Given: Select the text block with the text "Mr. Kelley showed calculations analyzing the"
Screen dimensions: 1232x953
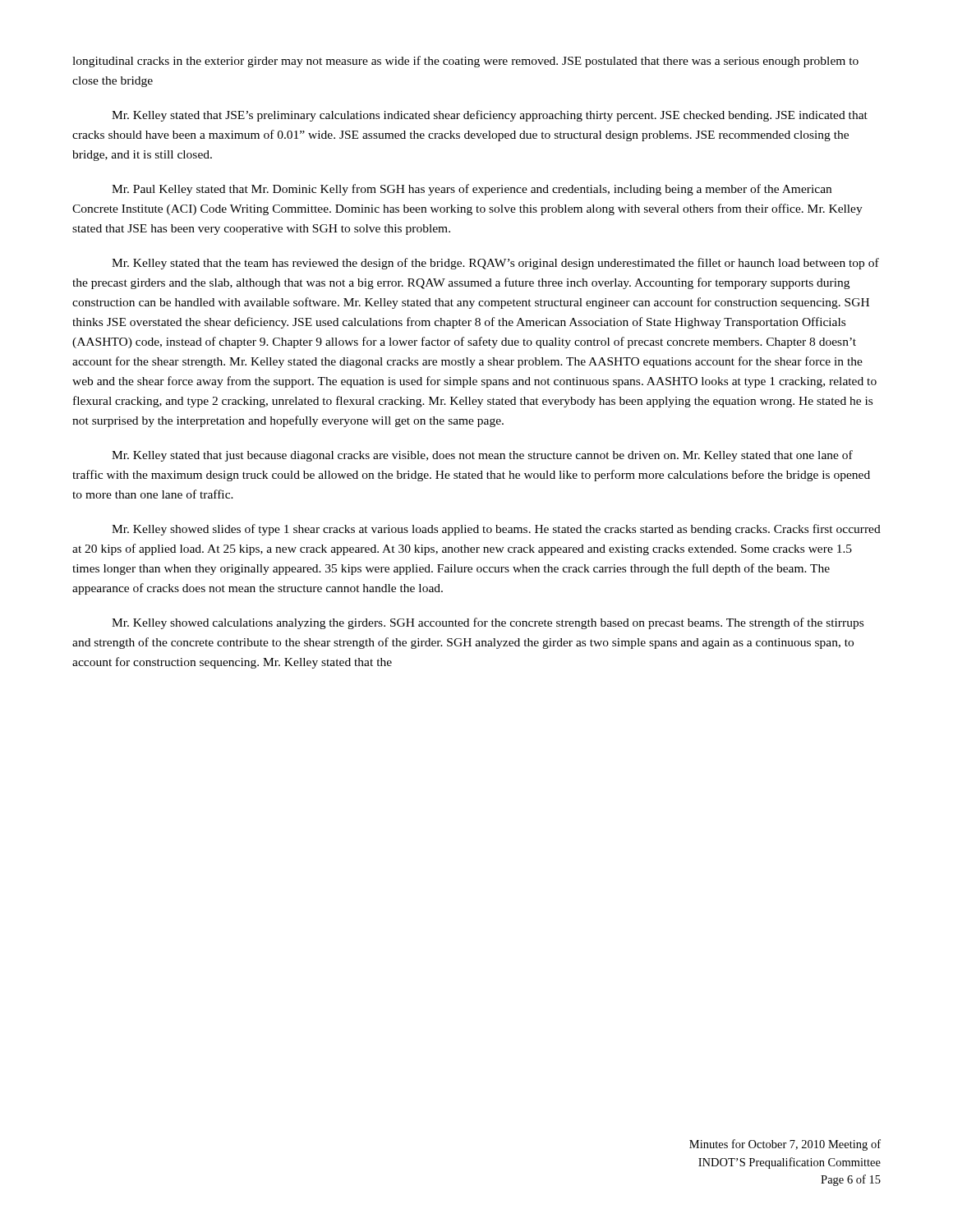Looking at the screenshot, I should tap(468, 642).
